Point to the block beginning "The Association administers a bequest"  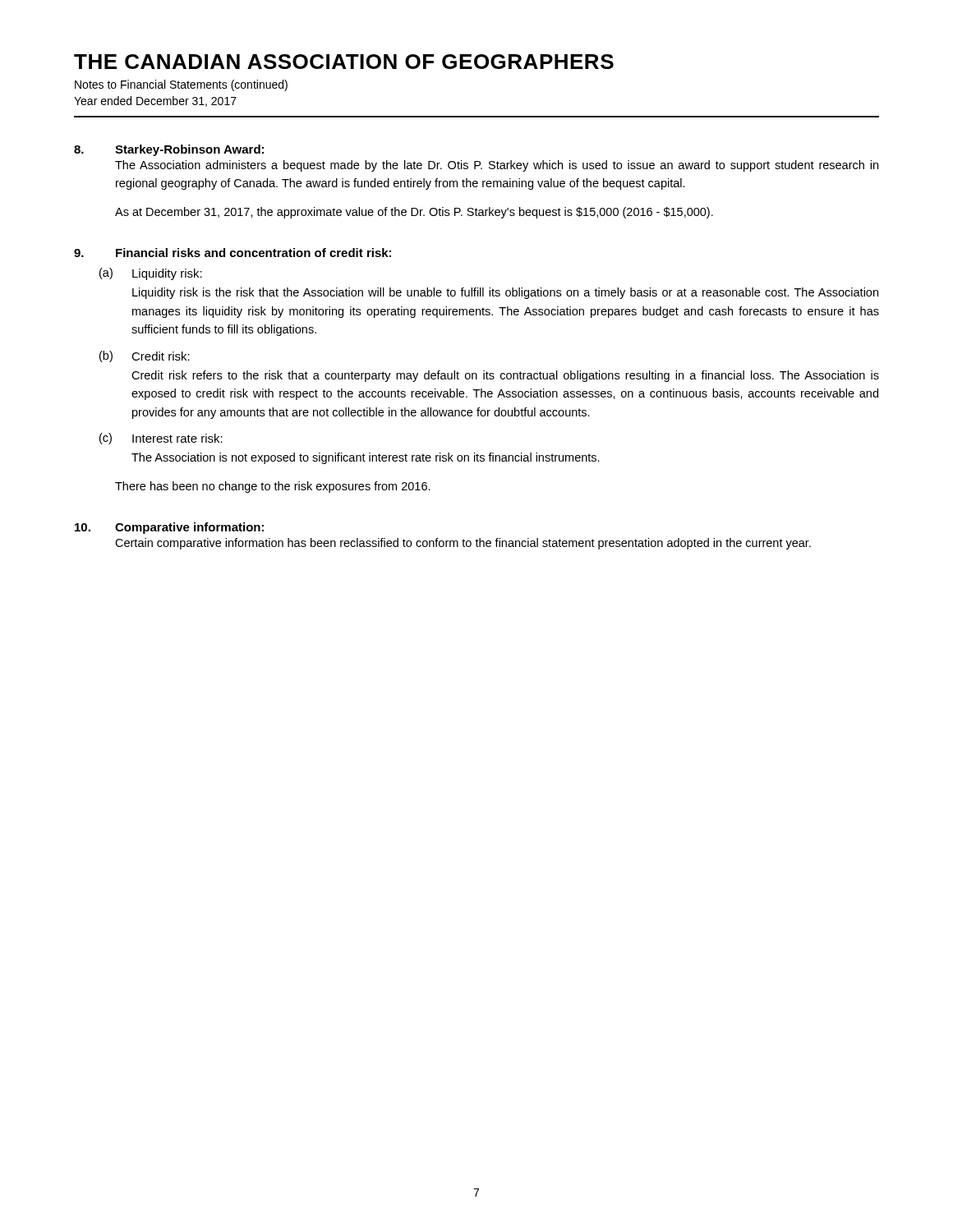[497, 175]
